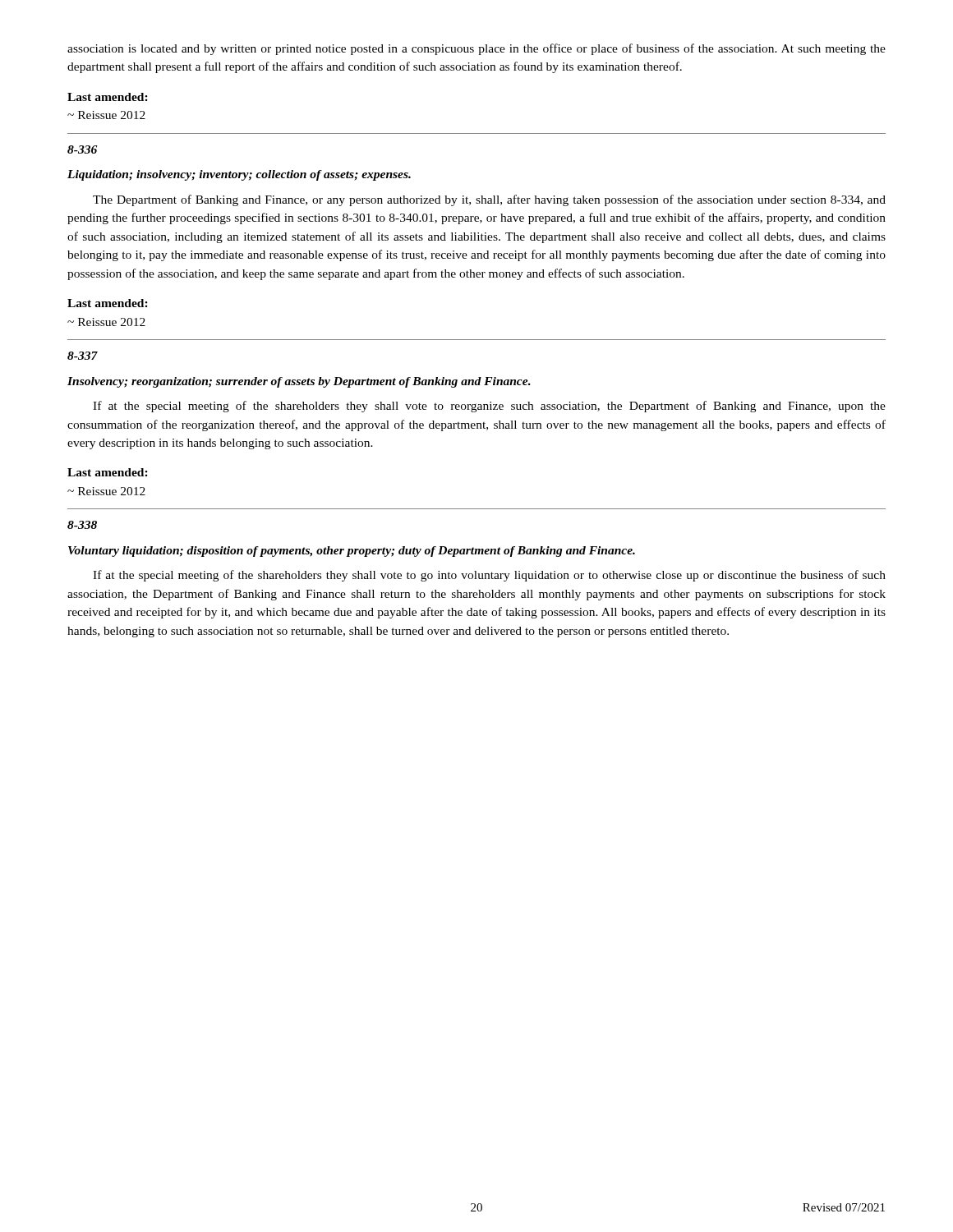Locate the text block that reads "The Department of Banking and Finance, or any"
953x1232 pixels.
[x=476, y=236]
